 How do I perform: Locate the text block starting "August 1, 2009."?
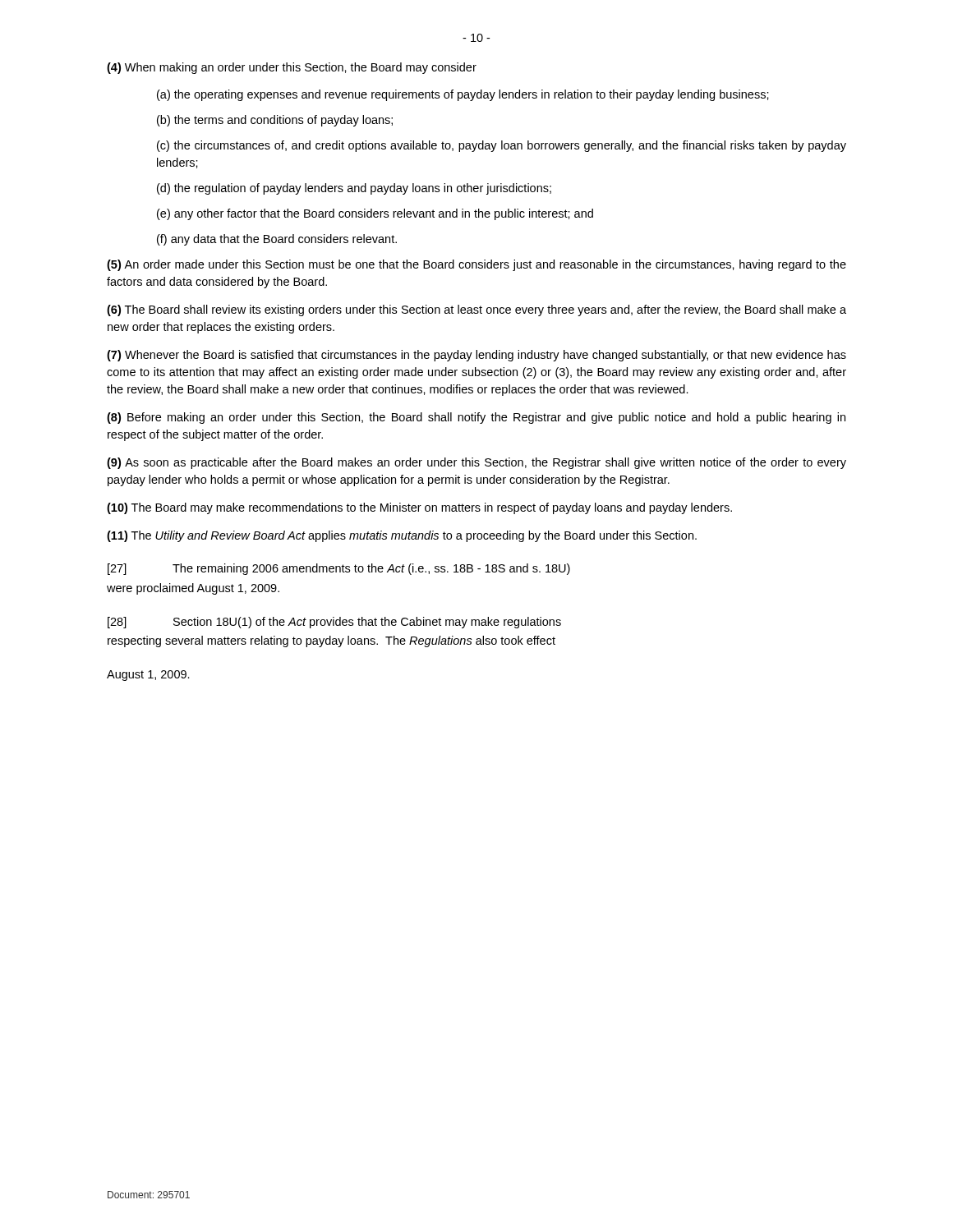(149, 674)
